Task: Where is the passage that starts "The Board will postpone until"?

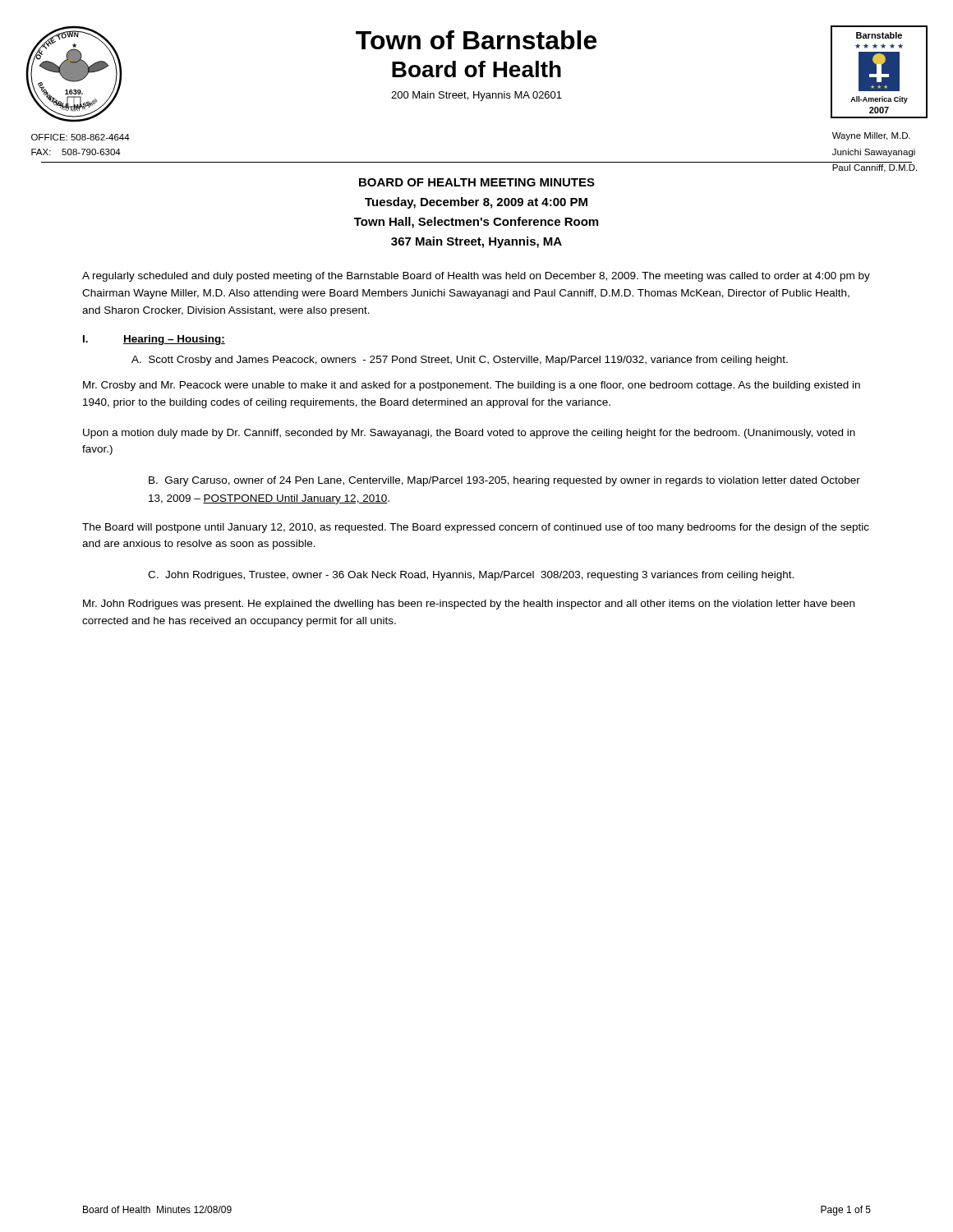Action: (x=476, y=535)
